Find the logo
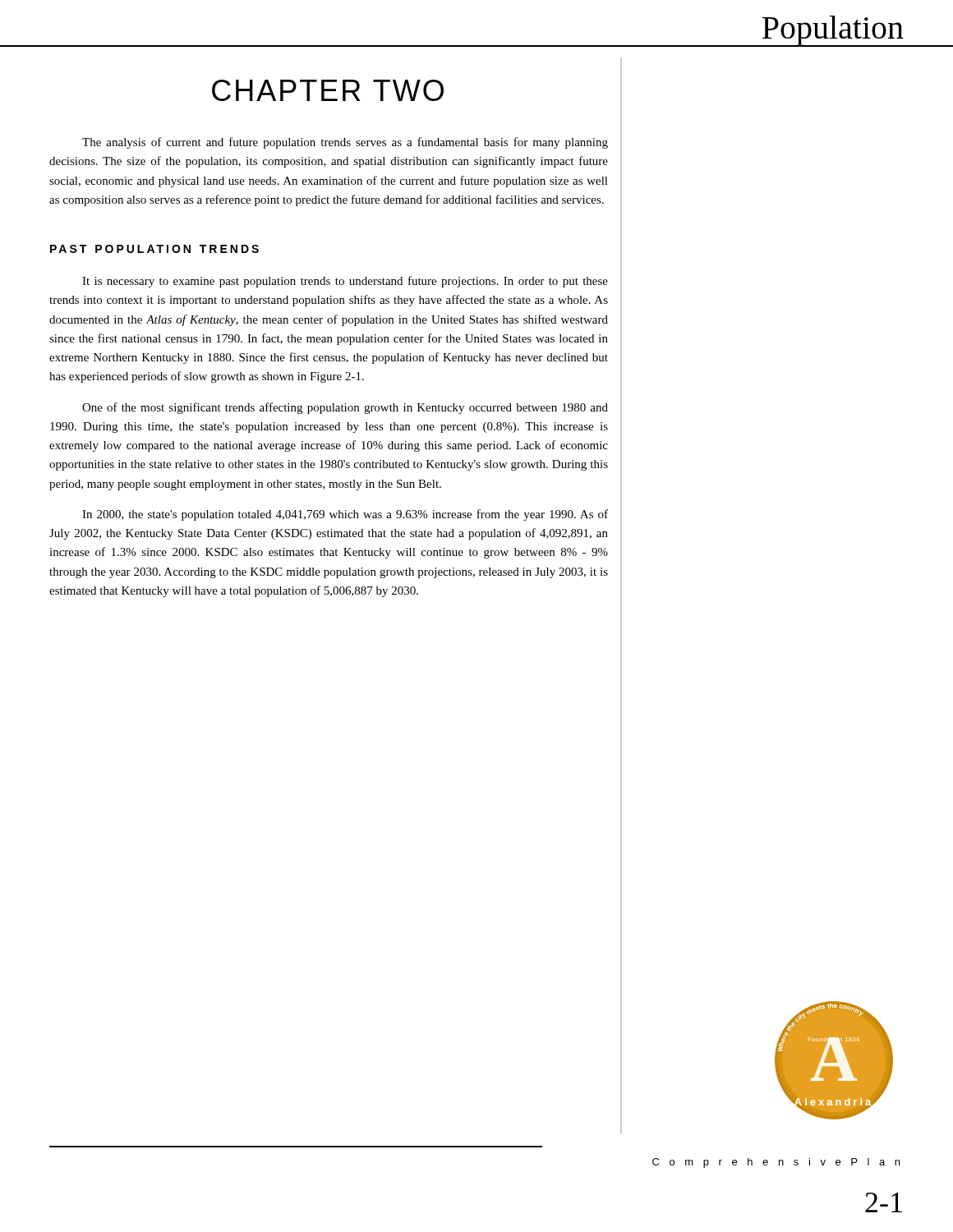 (834, 1068)
